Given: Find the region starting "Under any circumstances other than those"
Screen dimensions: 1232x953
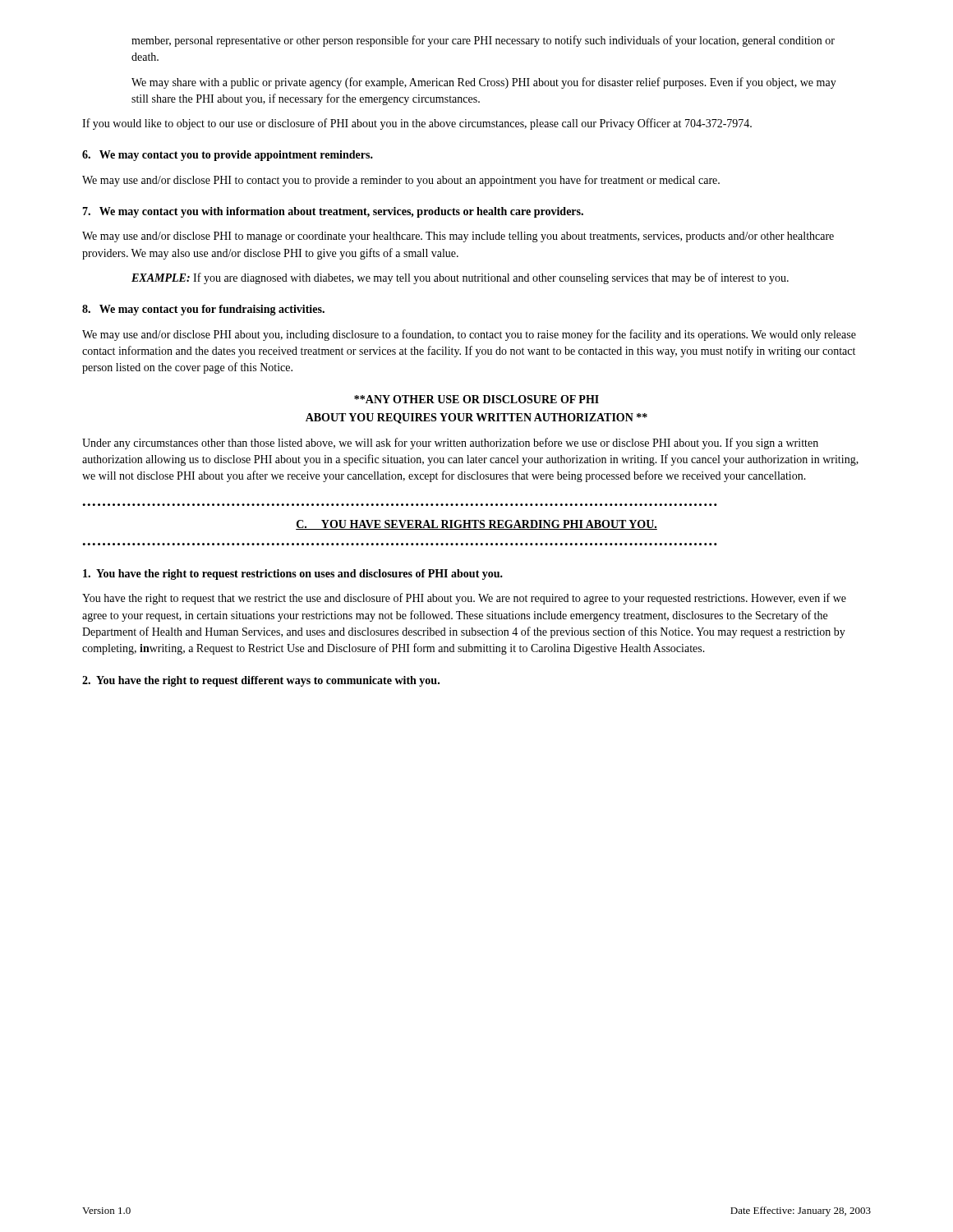Looking at the screenshot, I should coord(476,460).
